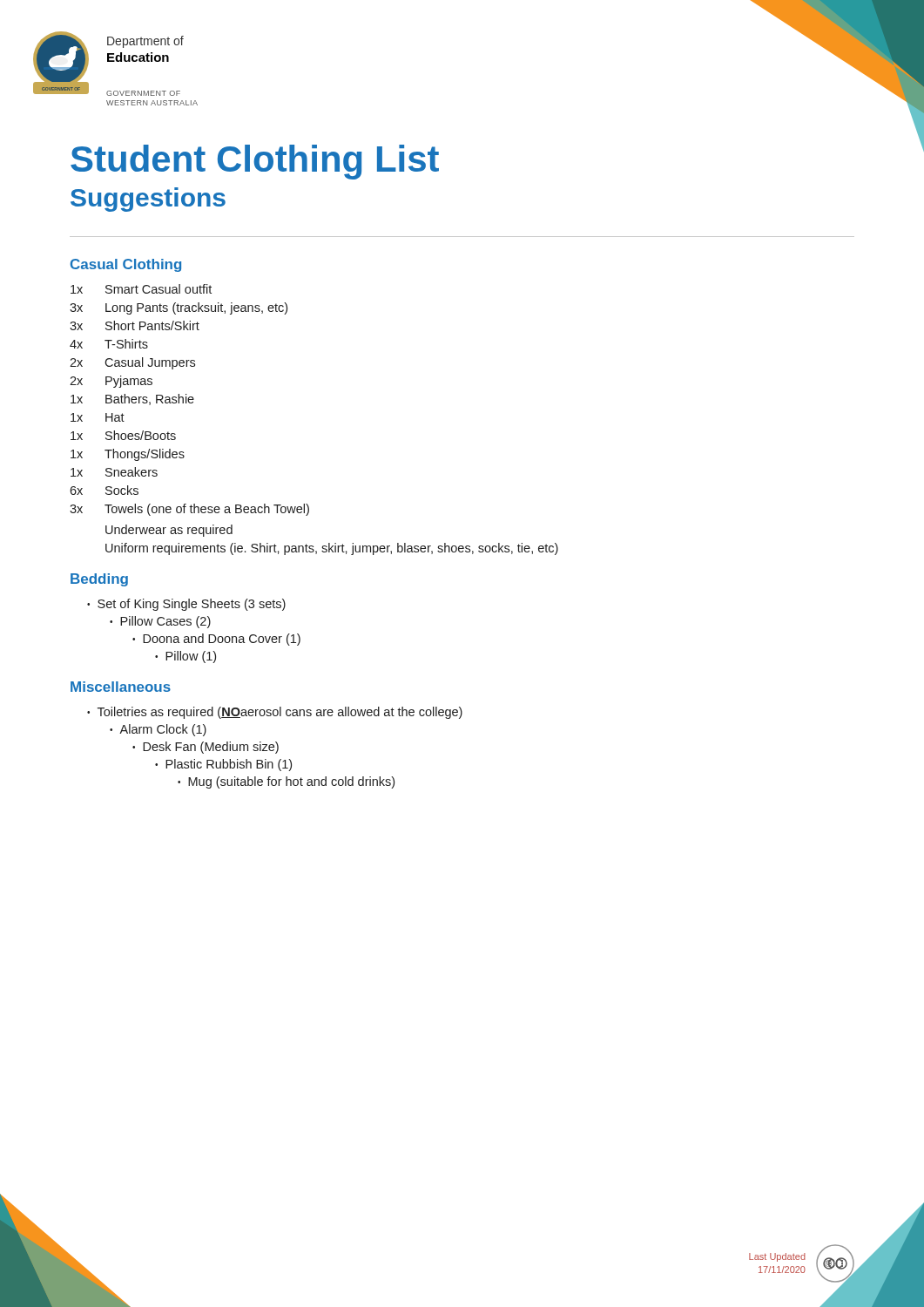
Task: Point to the block starting "•Doona and Doona"
Action: 217,639
